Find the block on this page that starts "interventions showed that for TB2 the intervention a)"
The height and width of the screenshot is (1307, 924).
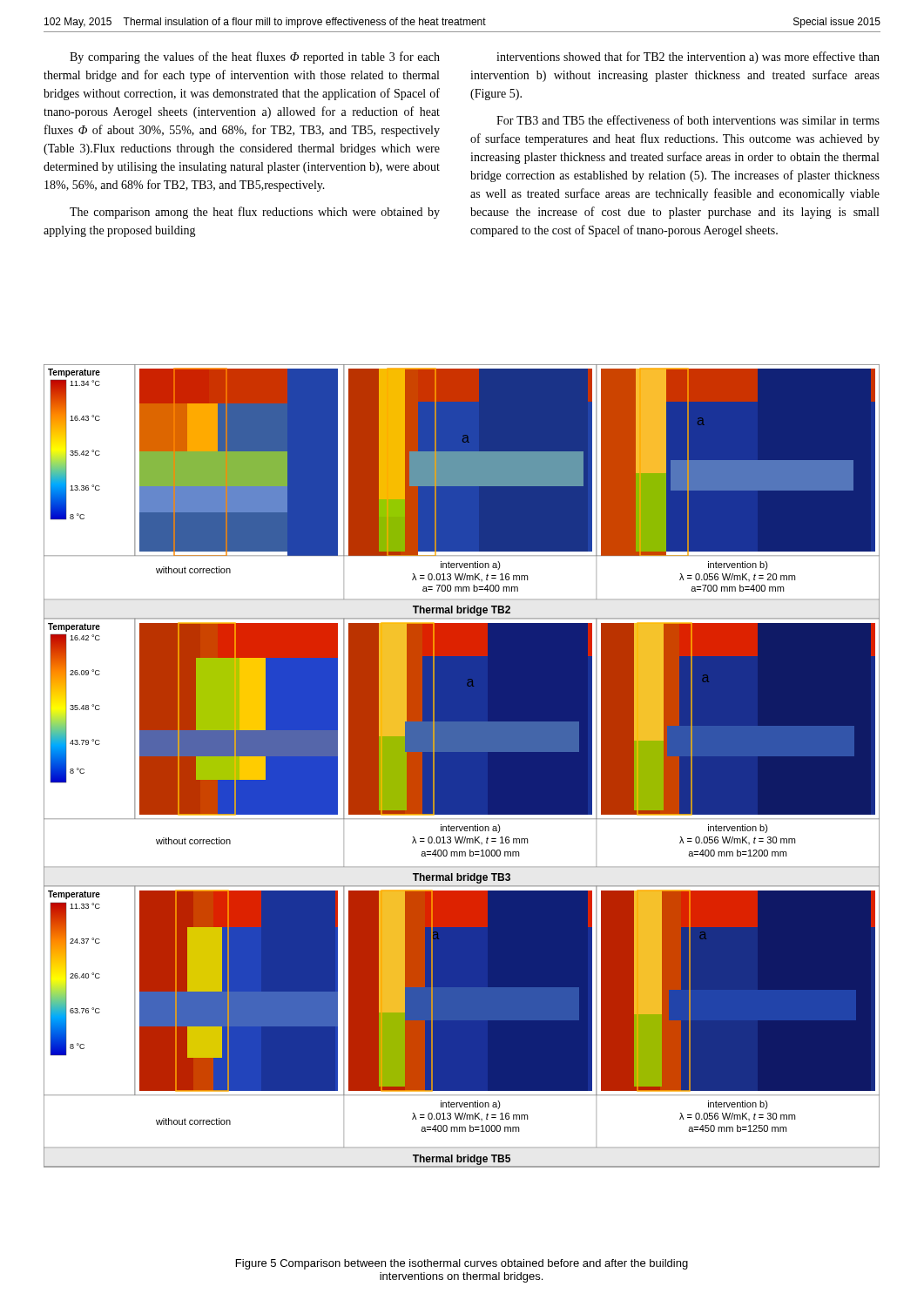[675, 144]
